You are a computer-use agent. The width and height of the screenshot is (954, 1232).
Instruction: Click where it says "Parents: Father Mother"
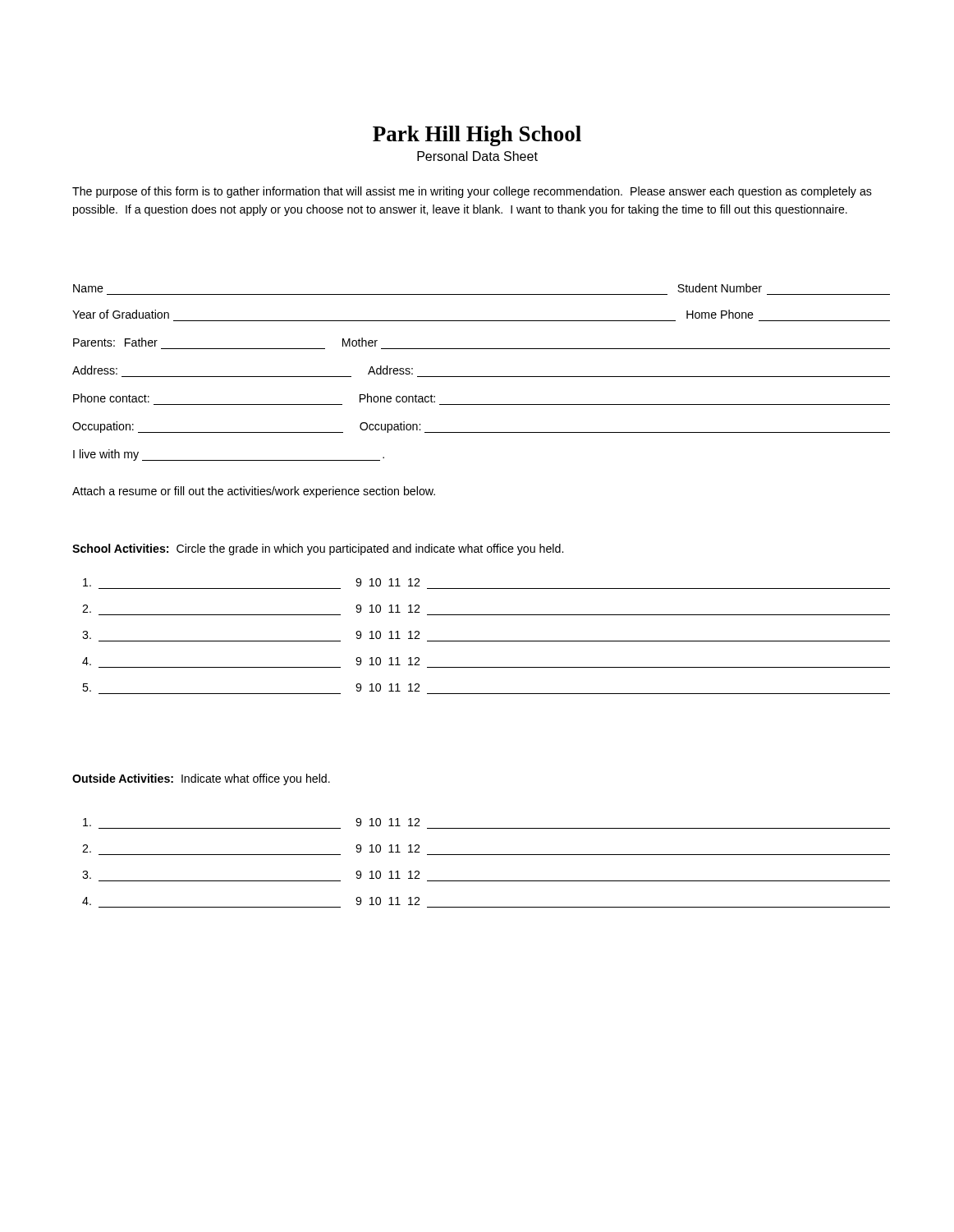point(481,341)
